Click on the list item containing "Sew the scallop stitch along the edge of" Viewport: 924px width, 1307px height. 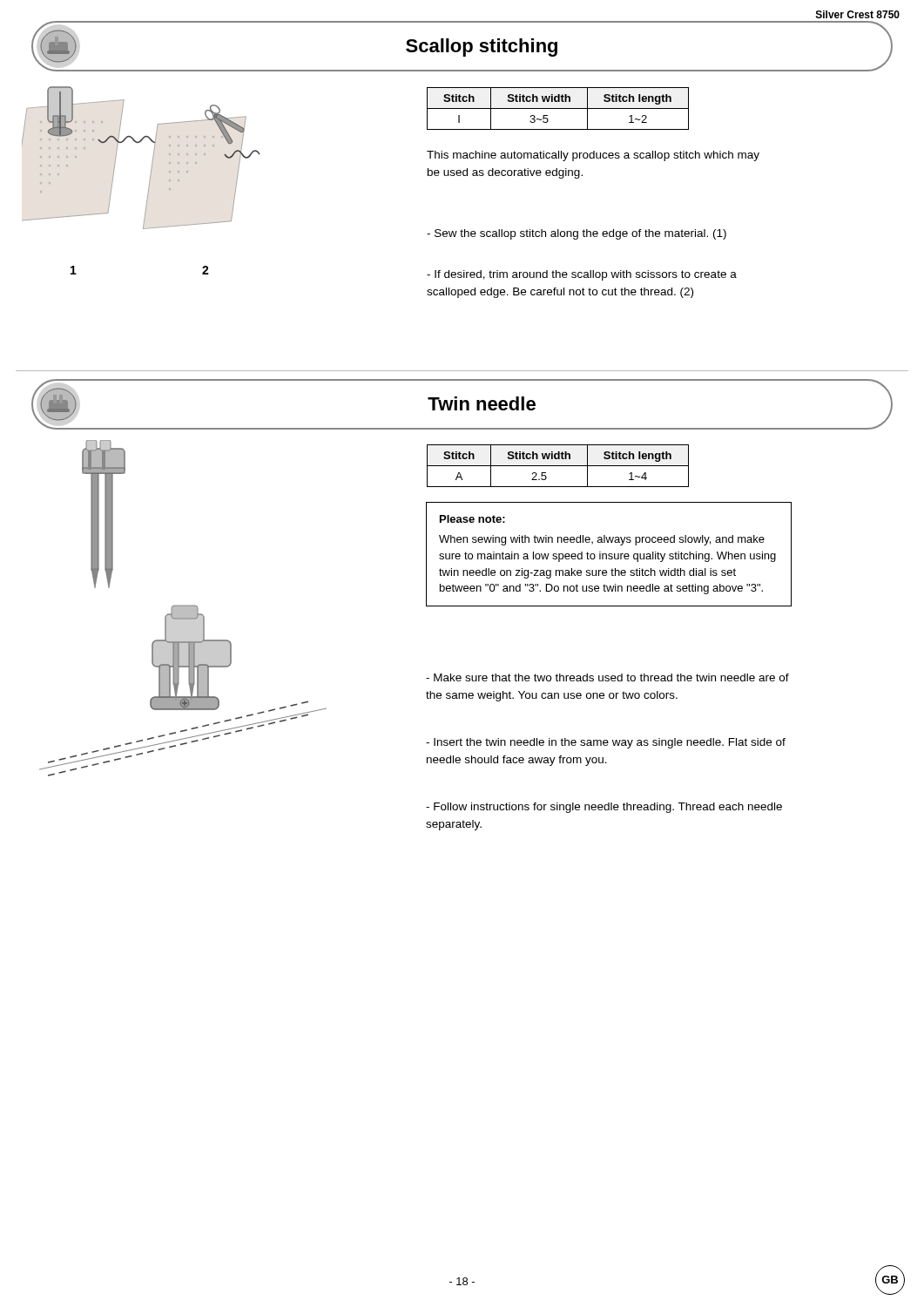(577, 233)
